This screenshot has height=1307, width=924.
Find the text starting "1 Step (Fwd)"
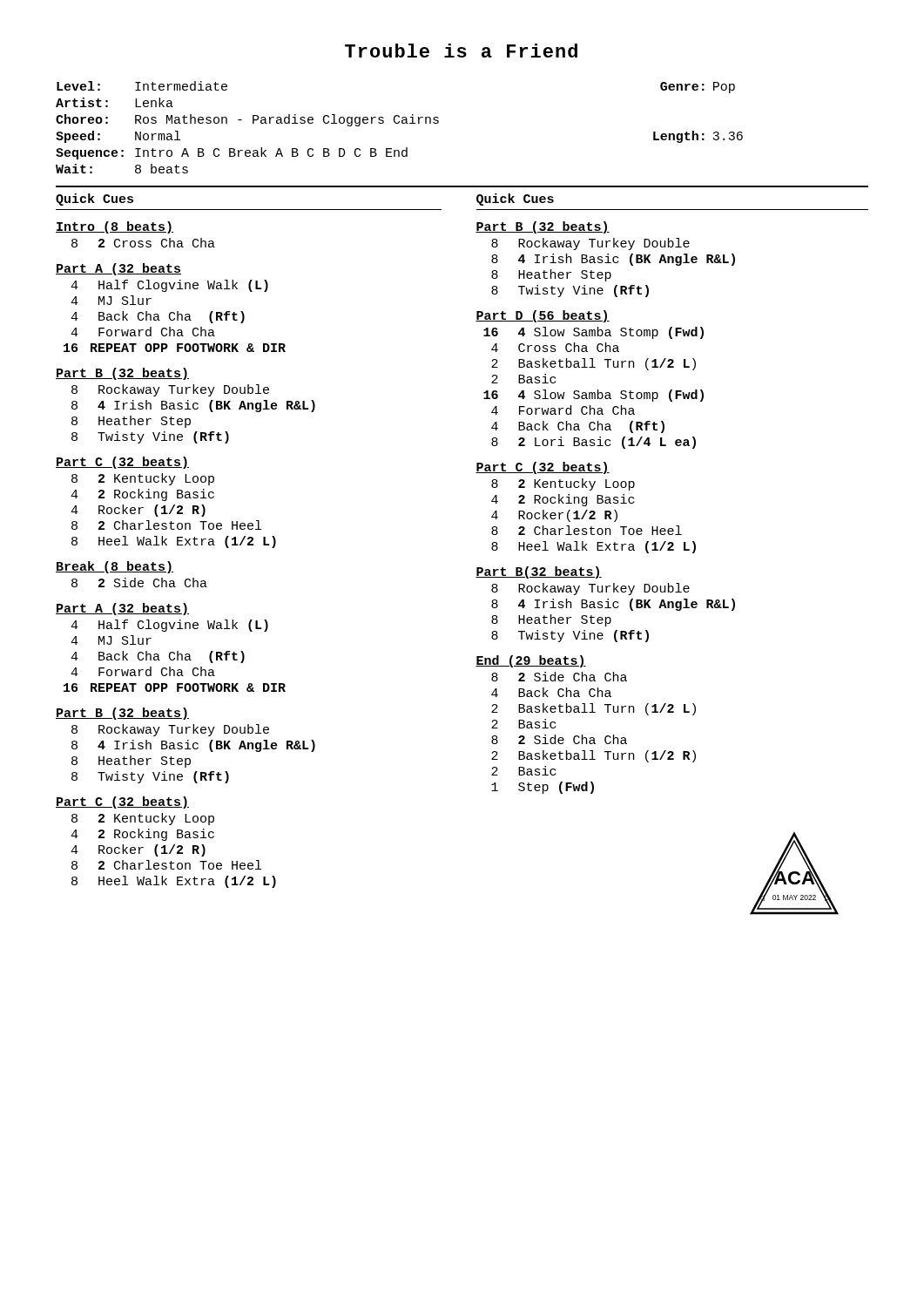click(x=536, y=788)
